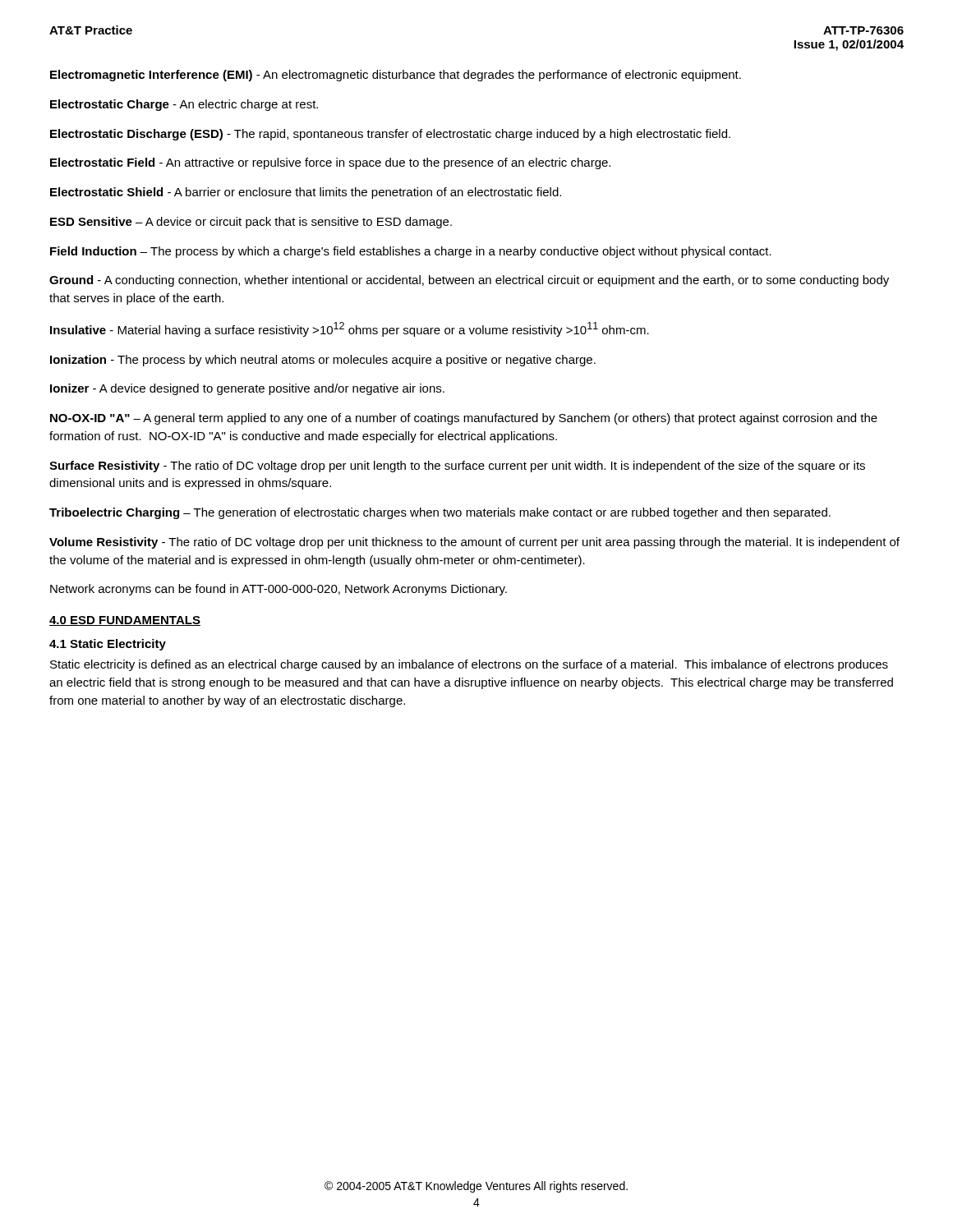The image size is (953, 1232).
Task: Point to the block starting "Triboelectric Charging –"
Action: pos(476,512)
